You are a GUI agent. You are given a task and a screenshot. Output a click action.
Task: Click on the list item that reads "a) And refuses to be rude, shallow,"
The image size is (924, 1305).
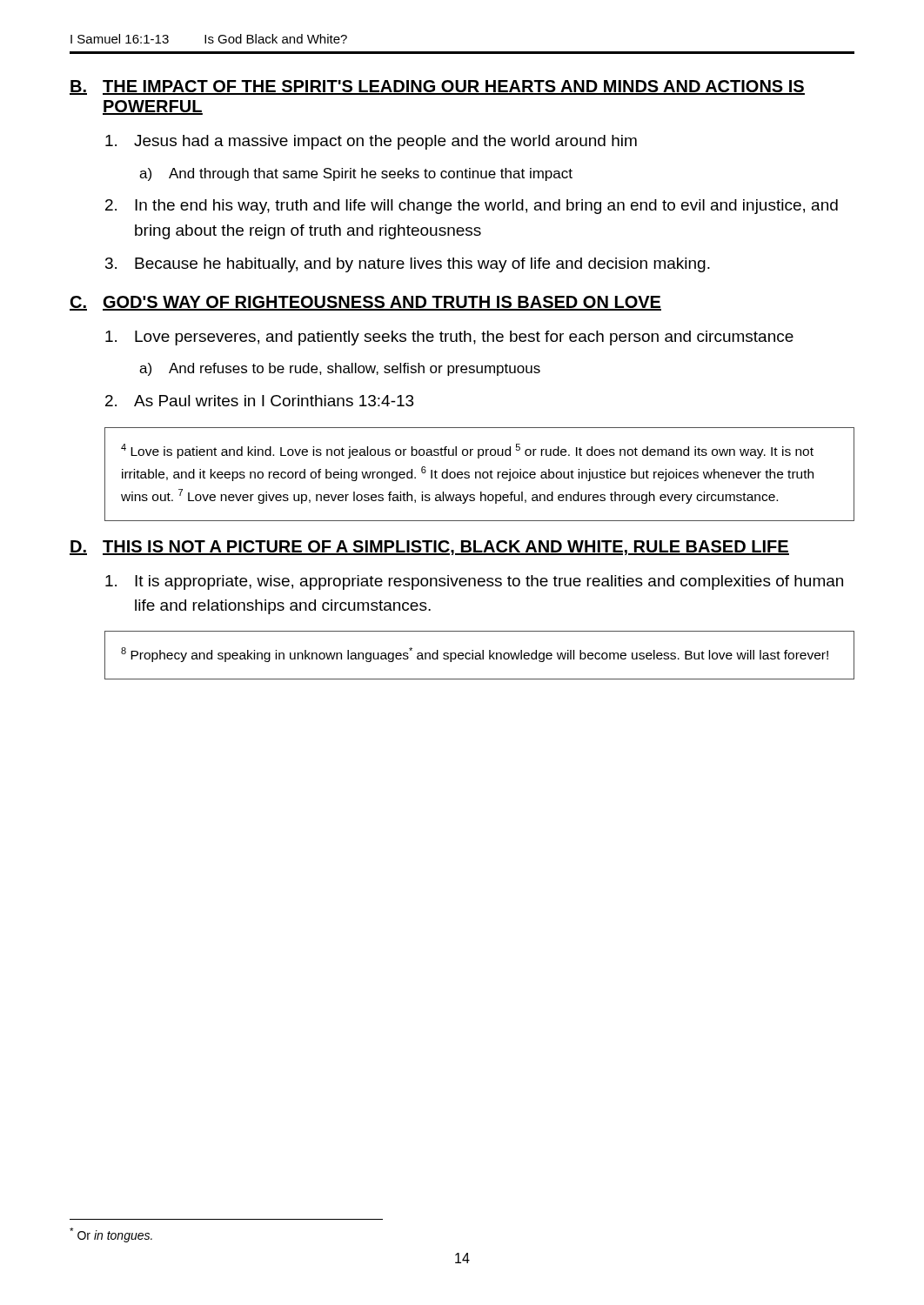pyautogui.click(x=340, y=369)
